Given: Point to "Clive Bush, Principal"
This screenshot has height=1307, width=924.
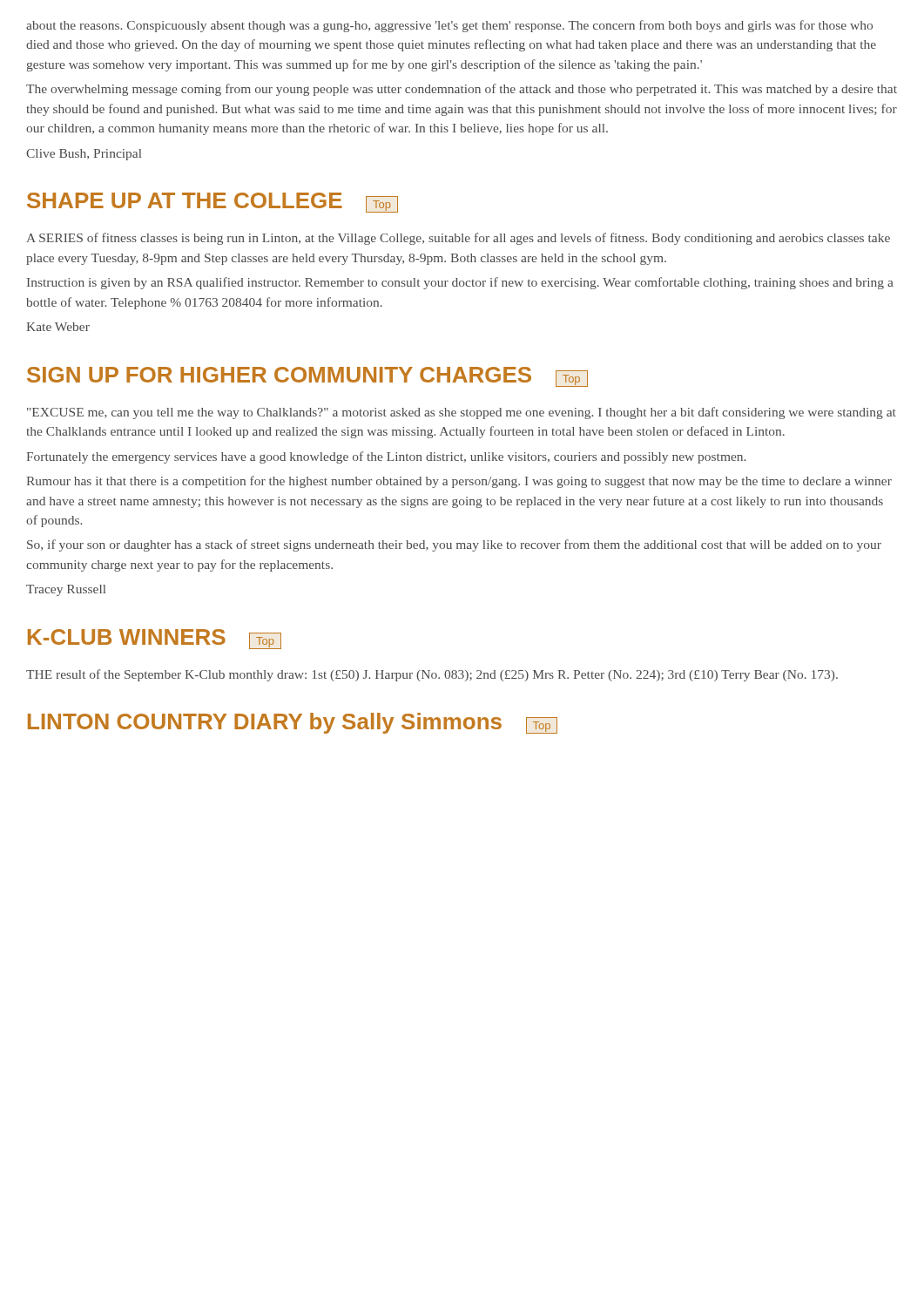Looking at the screenshot, I should click(84, 153).
